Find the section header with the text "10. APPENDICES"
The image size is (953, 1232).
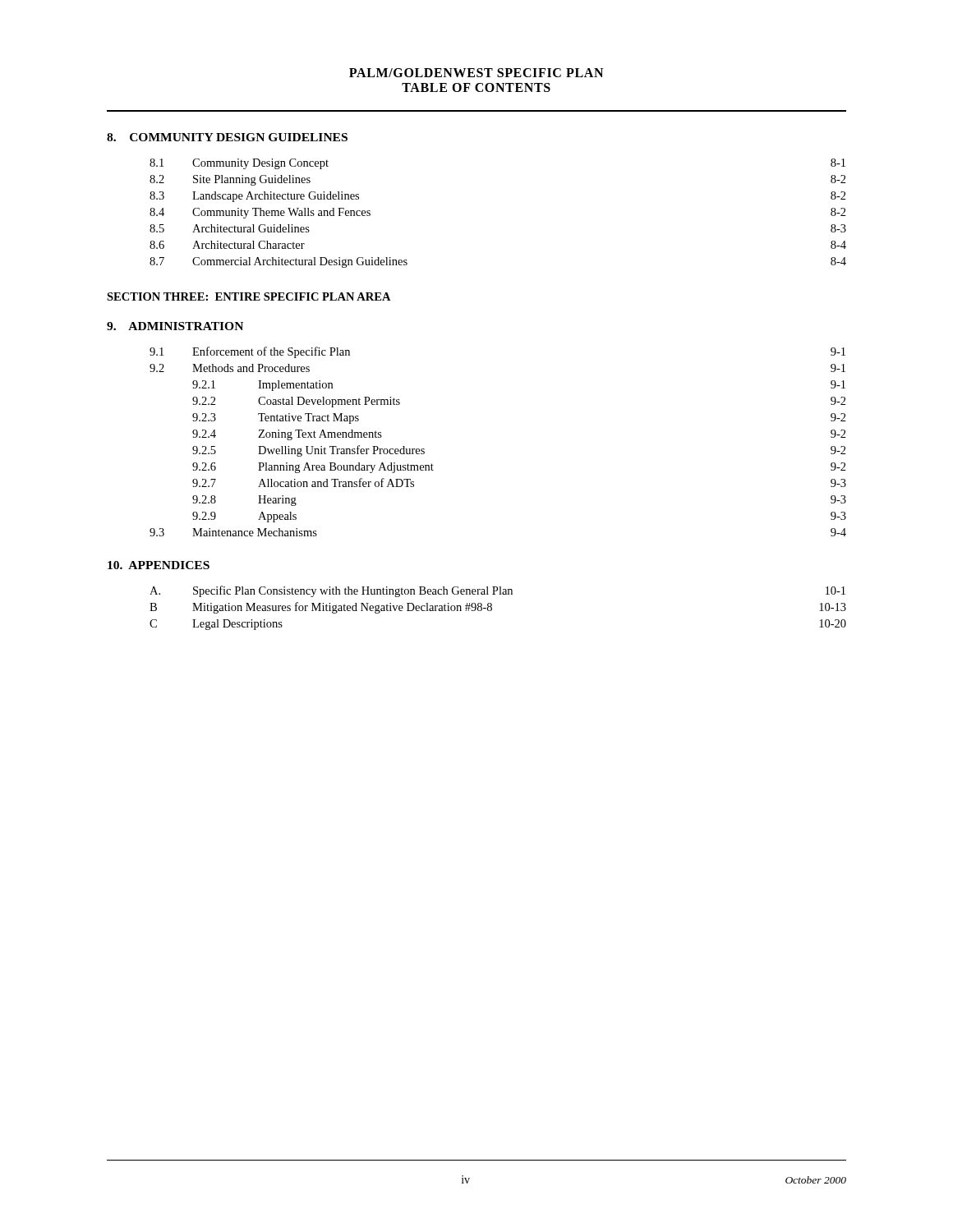(x=158, y=565)
